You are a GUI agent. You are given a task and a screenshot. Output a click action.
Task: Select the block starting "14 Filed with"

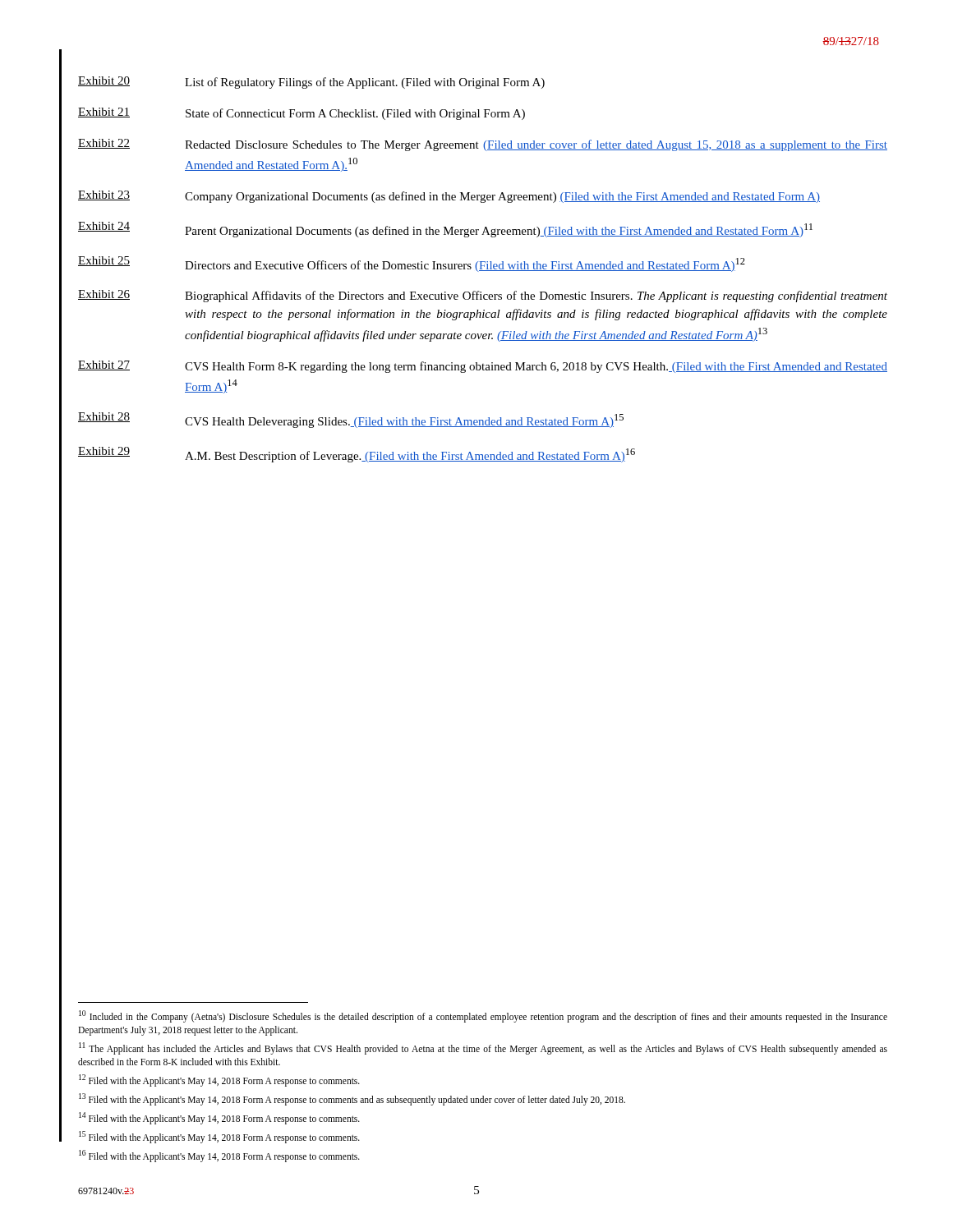click(219, 1117)
